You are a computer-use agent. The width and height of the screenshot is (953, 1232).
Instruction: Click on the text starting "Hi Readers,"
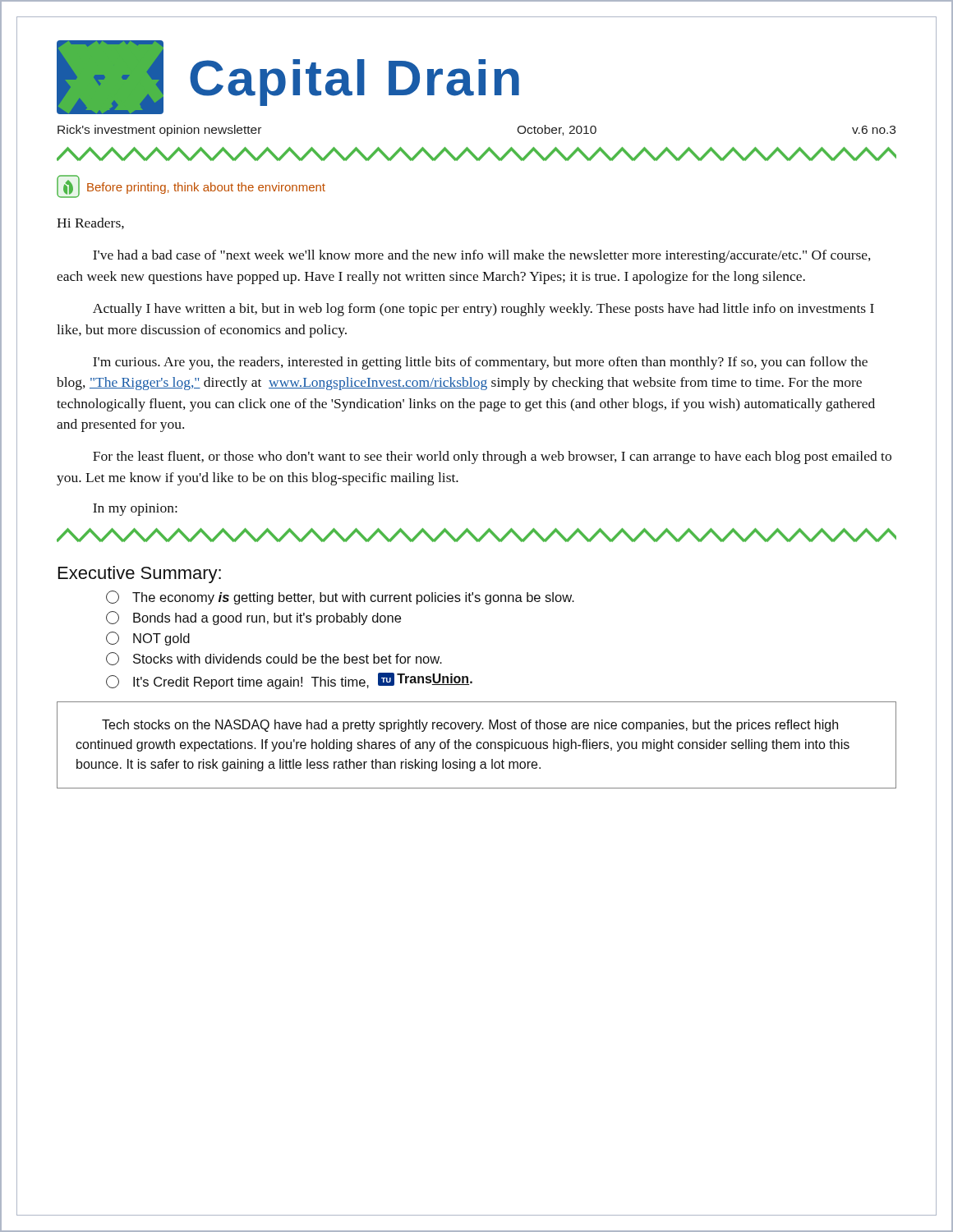pos(91,223)
